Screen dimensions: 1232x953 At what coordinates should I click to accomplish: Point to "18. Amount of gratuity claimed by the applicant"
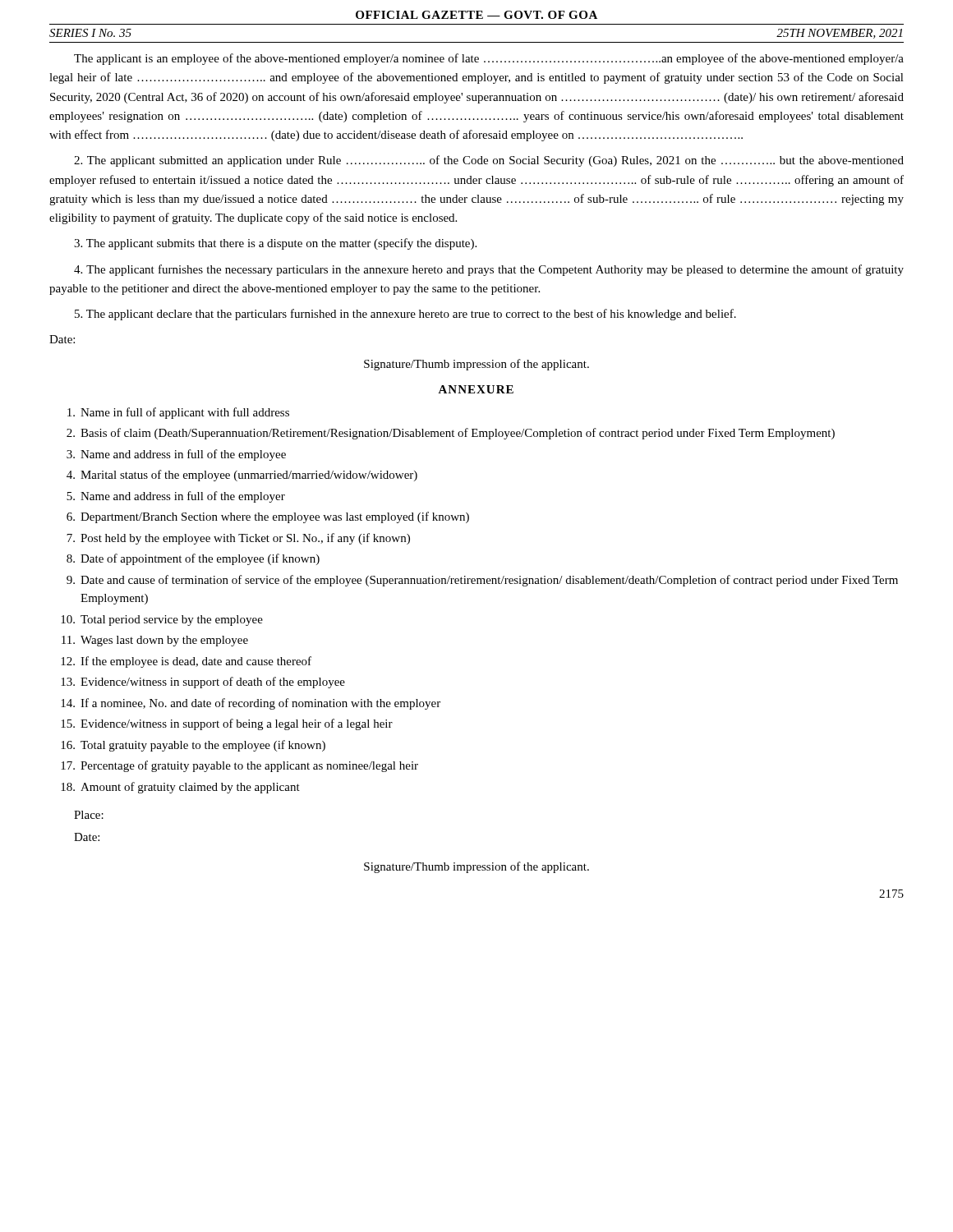pos(180,788)
